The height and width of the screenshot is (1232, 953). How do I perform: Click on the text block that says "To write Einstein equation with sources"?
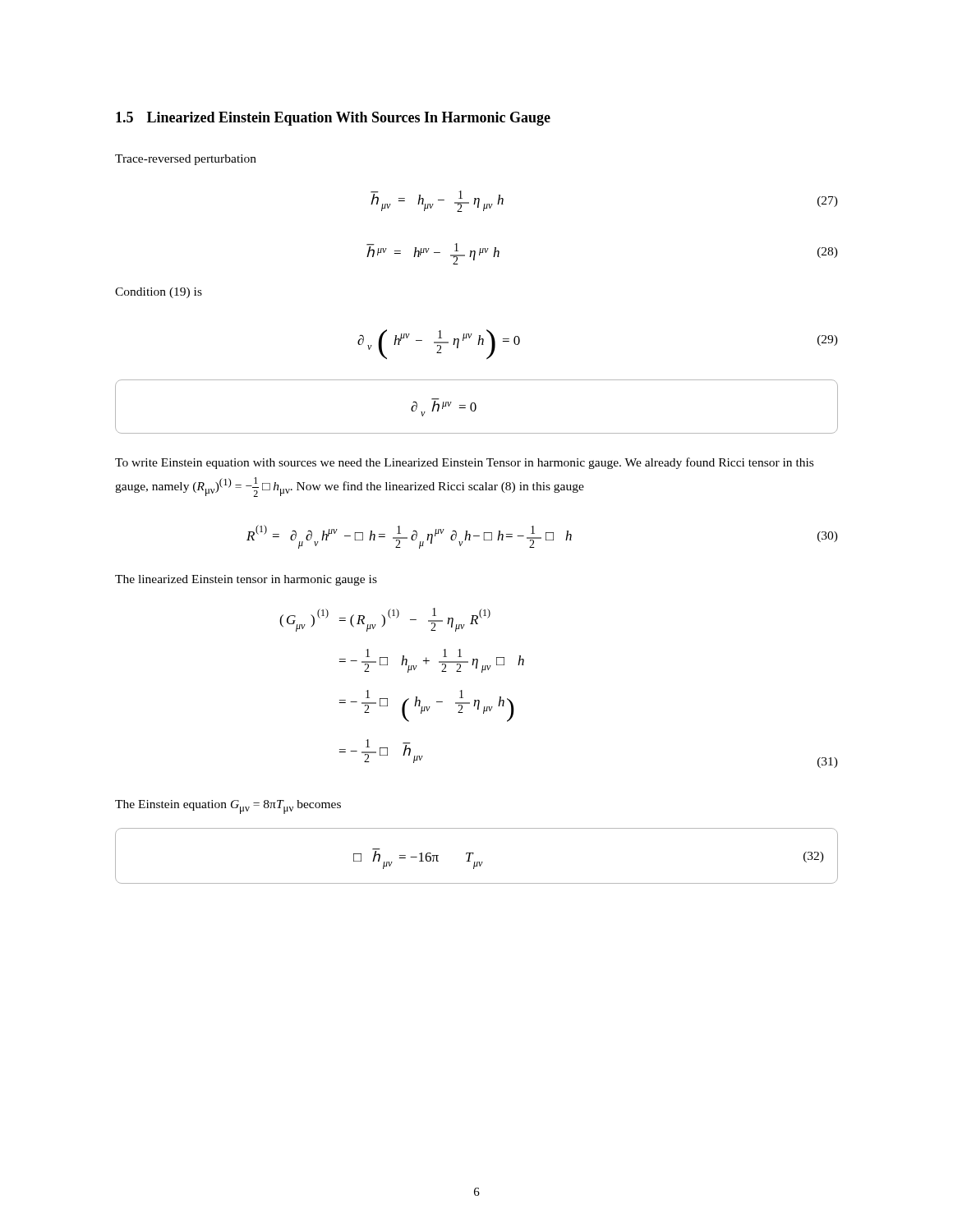click(465, 477)
